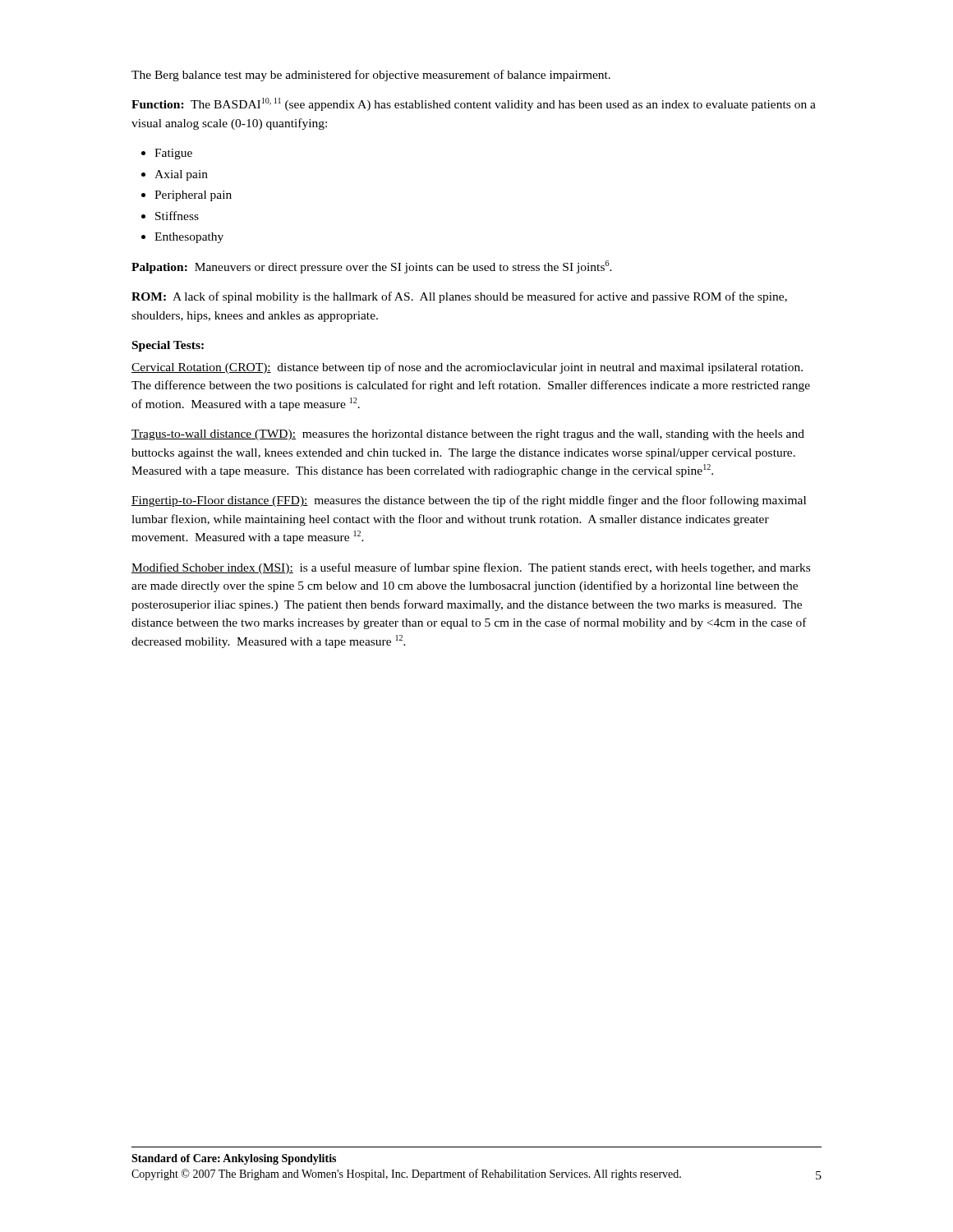The image size is (953, 1232).
Task: Find the region starting "Fingertip-to-Floor distance (FFD): measures"
Action: (x=476, y=519)
